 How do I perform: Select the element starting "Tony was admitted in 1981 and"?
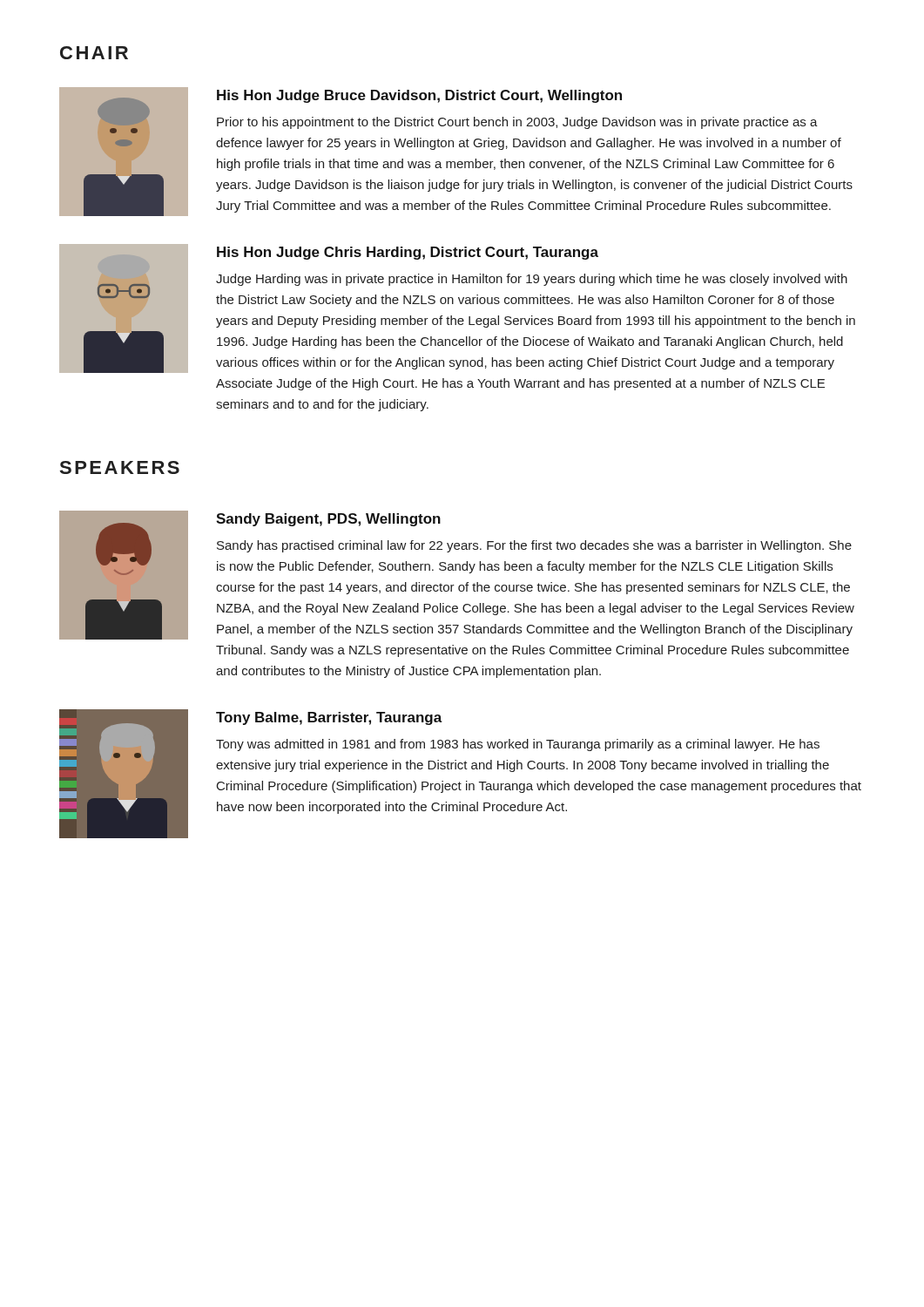click(539, 775)
